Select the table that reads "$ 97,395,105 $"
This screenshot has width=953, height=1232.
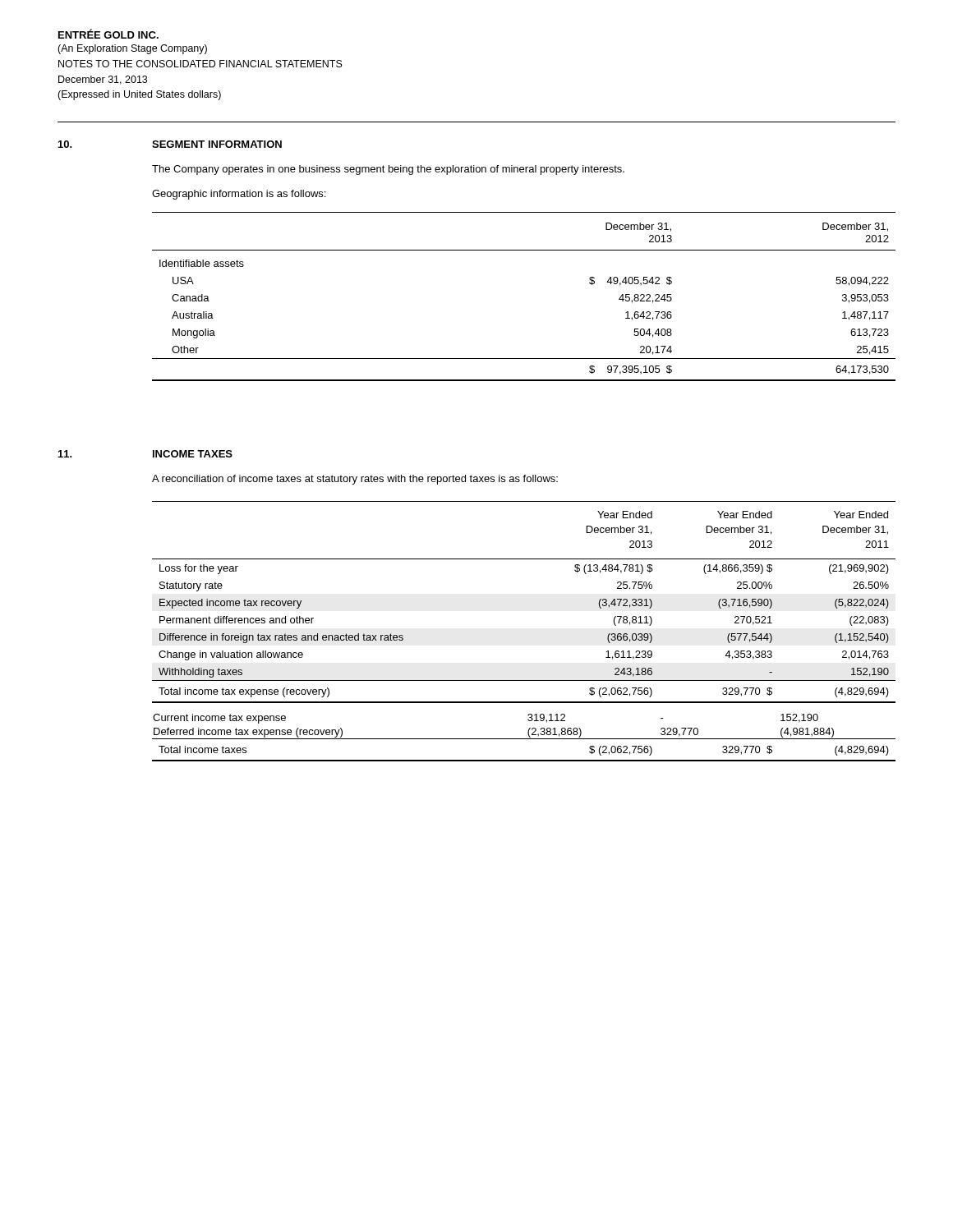click(x=524, y=296)
